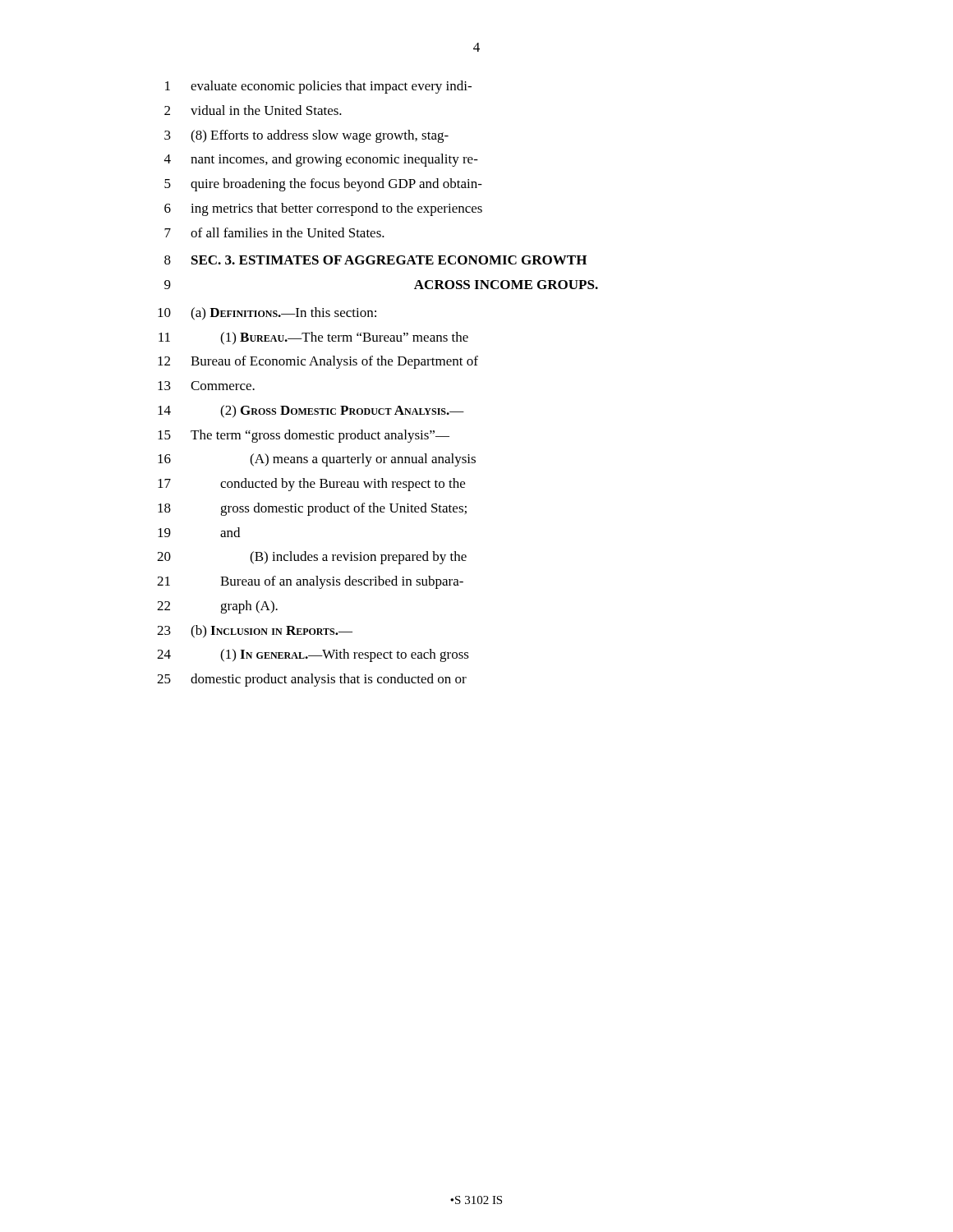The height and width of the screenshot is (1232, 953).
Task: Point to the block beginning "18 gross domestic"
Action: (476, 508)
